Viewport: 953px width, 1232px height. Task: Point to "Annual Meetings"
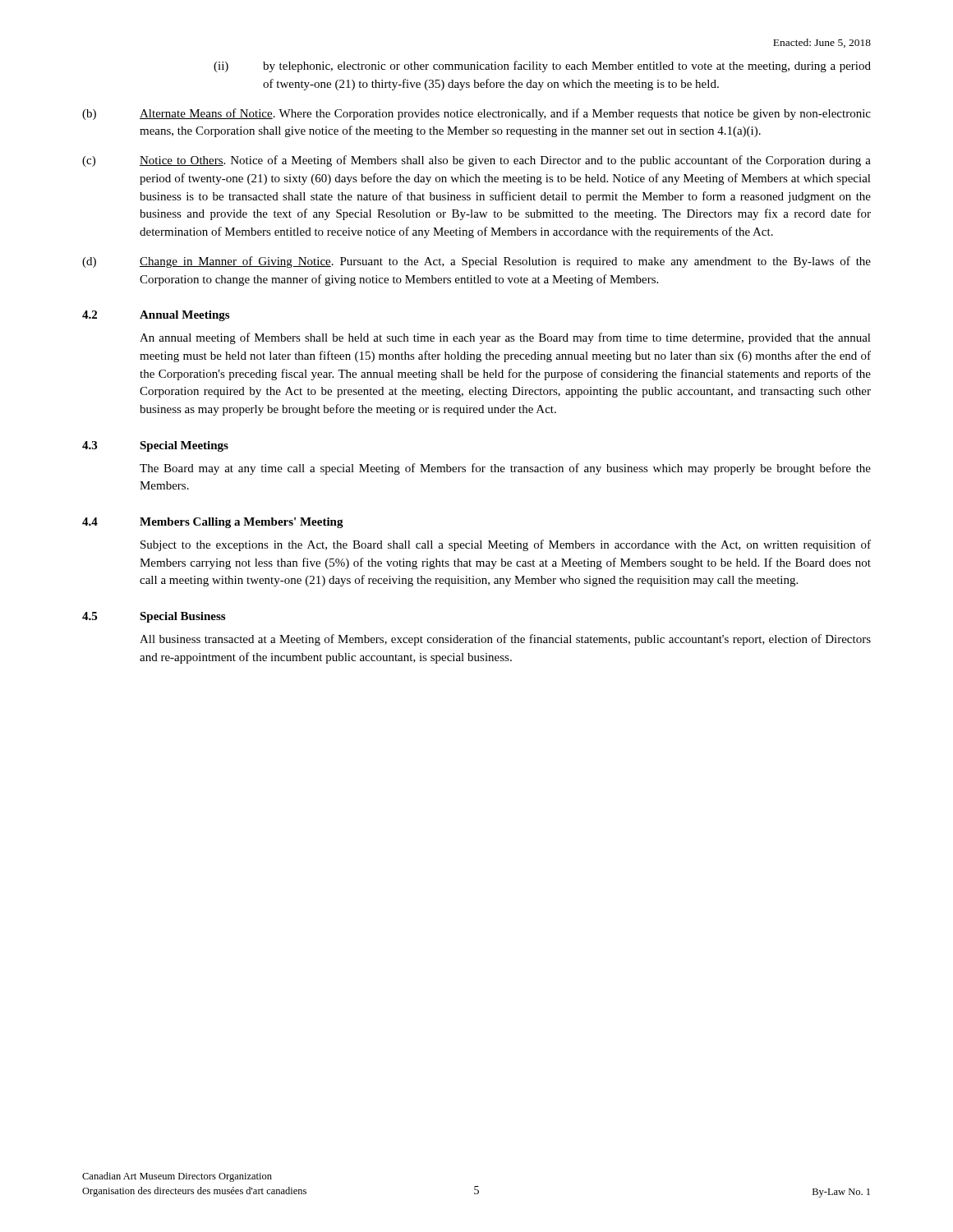pyautogui.click(x=185, y=315)
